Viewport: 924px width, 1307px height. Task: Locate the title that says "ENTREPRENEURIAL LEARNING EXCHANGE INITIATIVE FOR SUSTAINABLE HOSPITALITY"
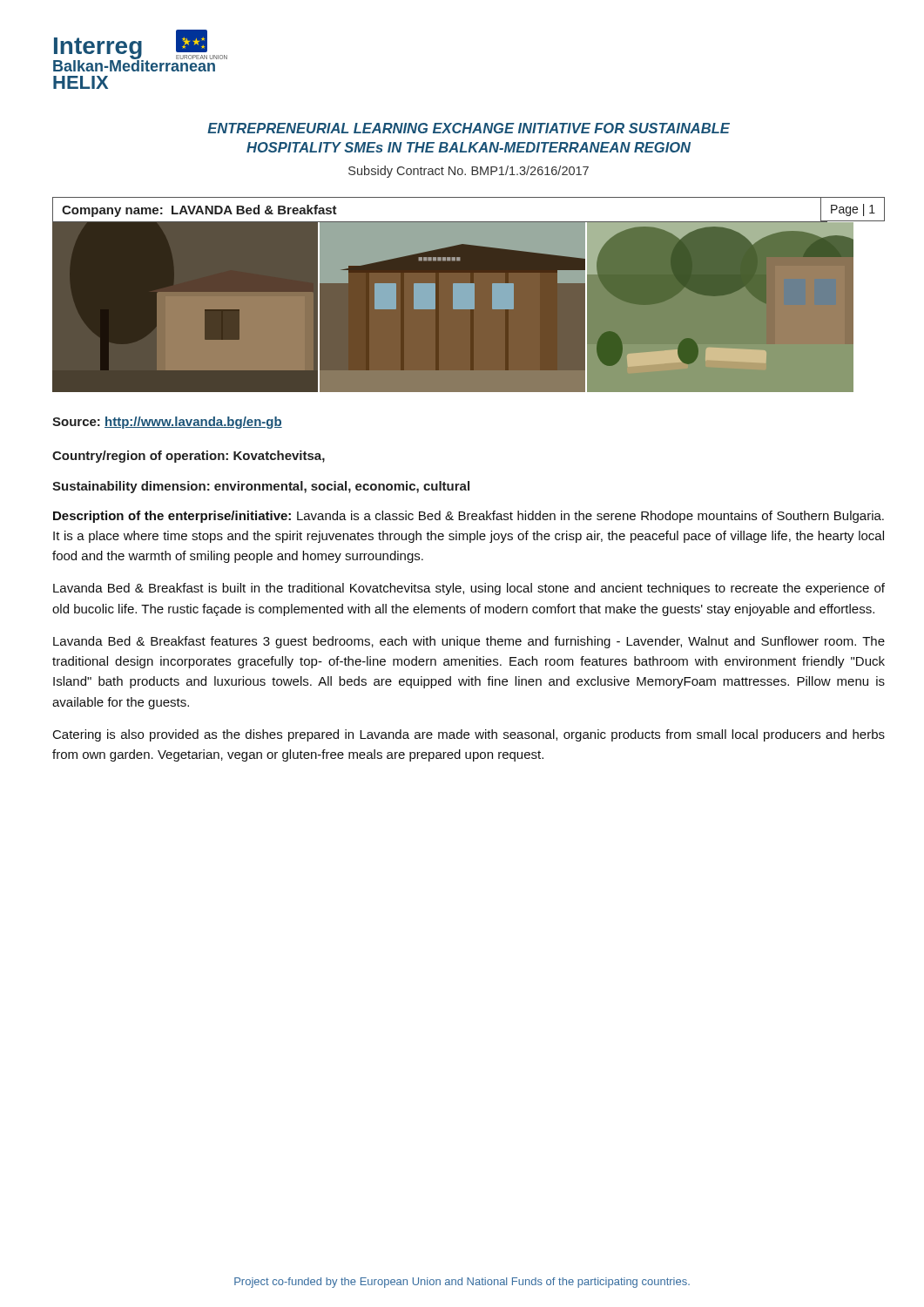[469, 138]
